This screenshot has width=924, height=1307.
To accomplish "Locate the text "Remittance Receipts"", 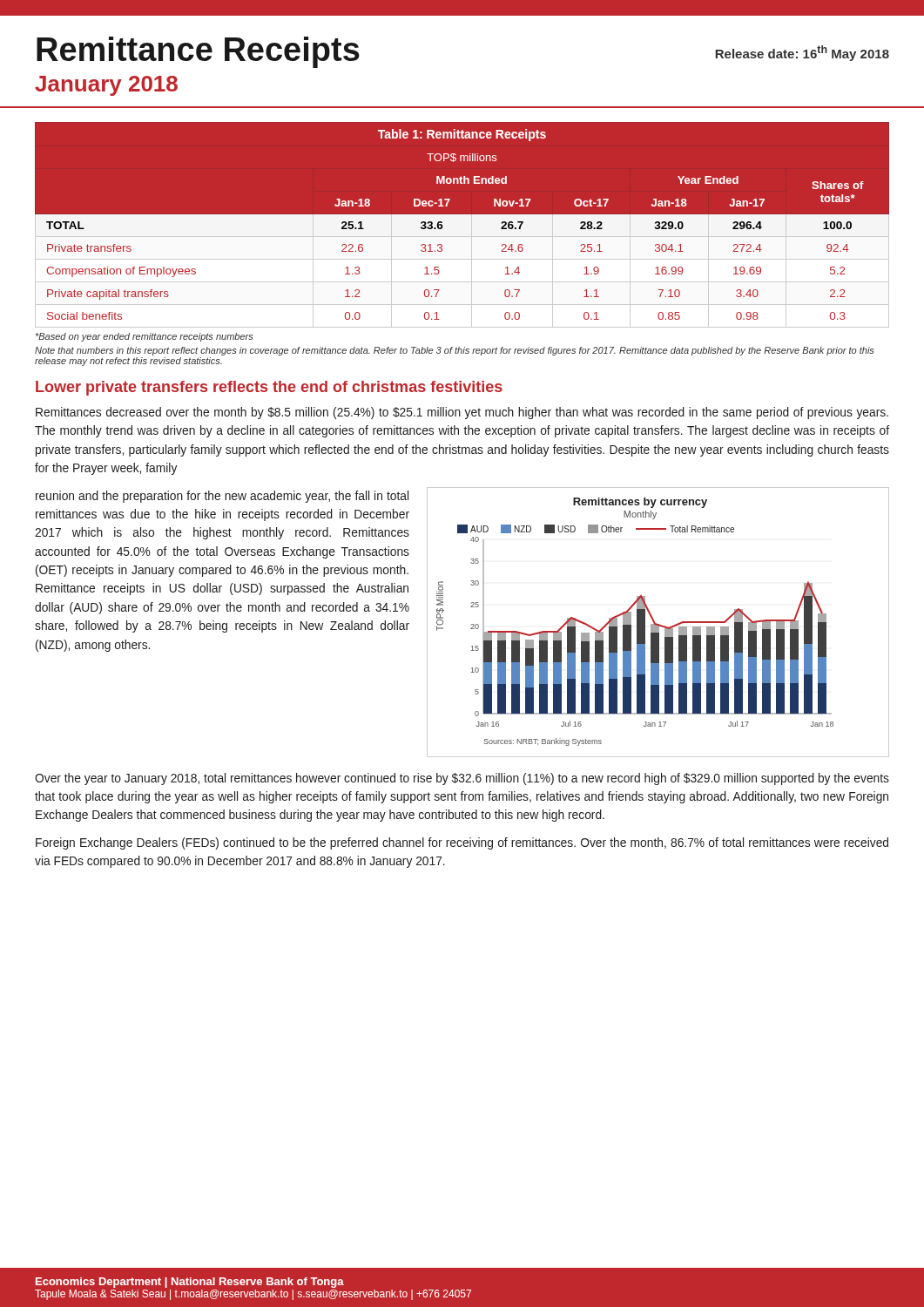I will 198,50.
